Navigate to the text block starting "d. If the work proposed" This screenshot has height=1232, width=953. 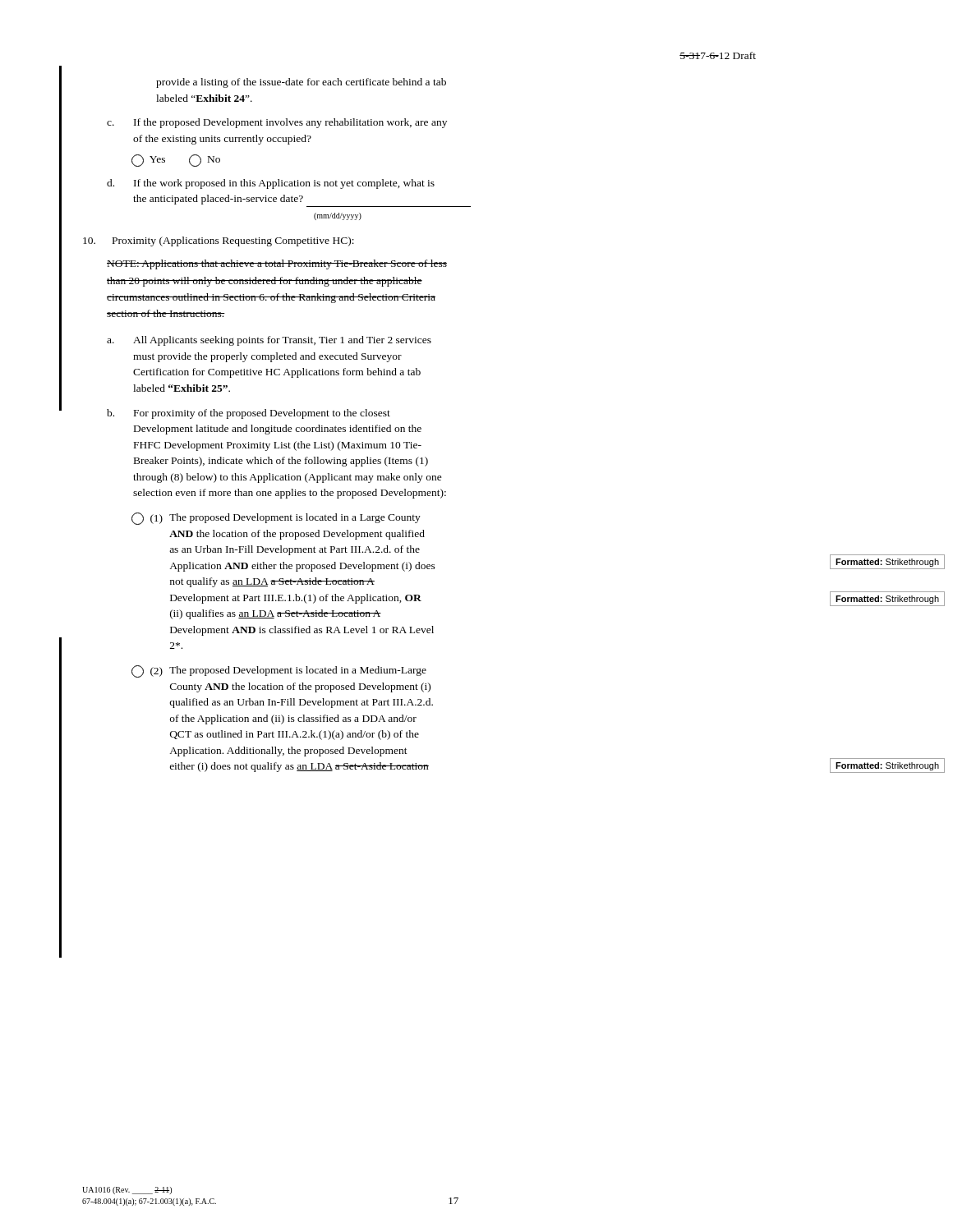point(431,199)
